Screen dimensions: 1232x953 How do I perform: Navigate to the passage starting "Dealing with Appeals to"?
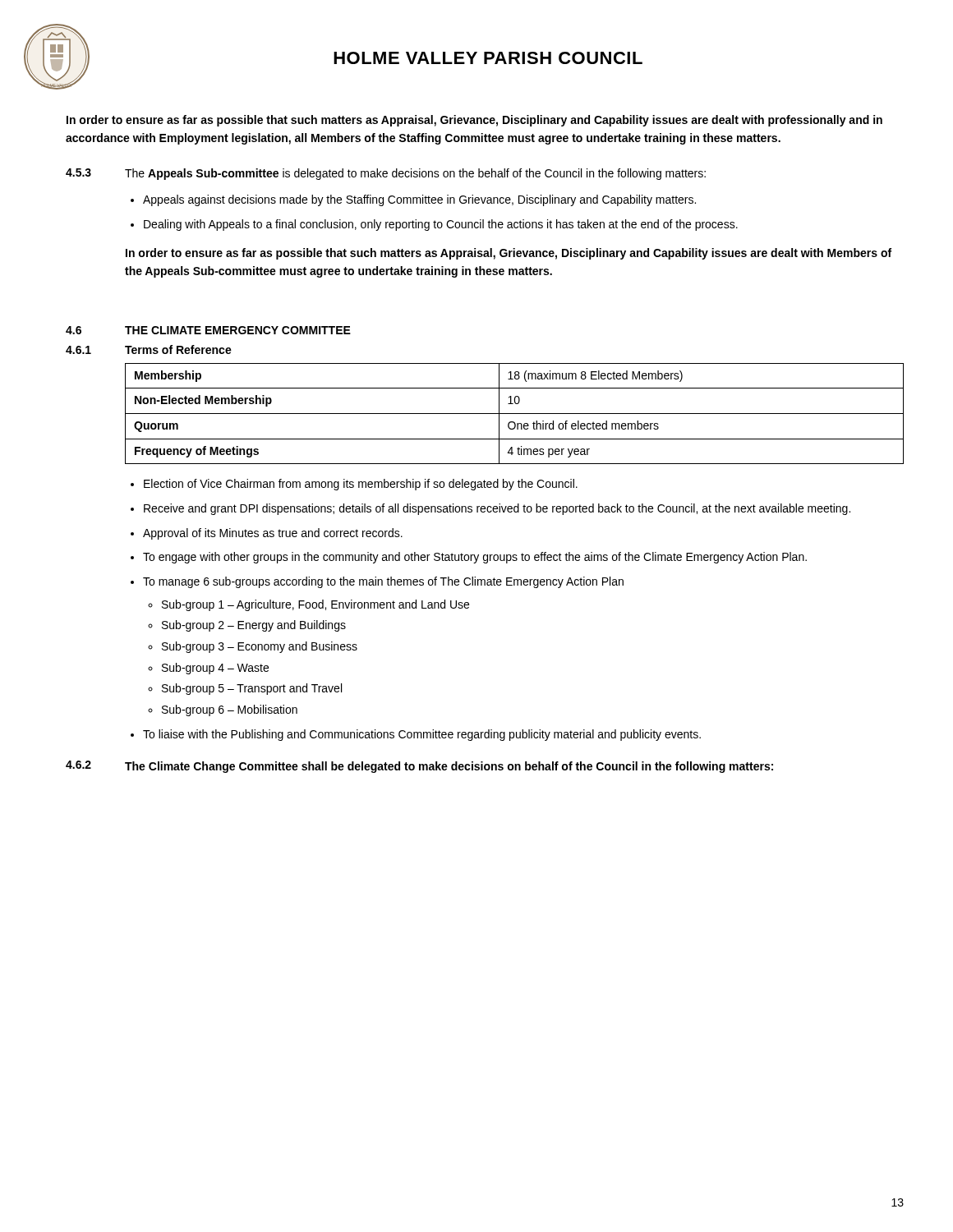[x=441, y=224]
